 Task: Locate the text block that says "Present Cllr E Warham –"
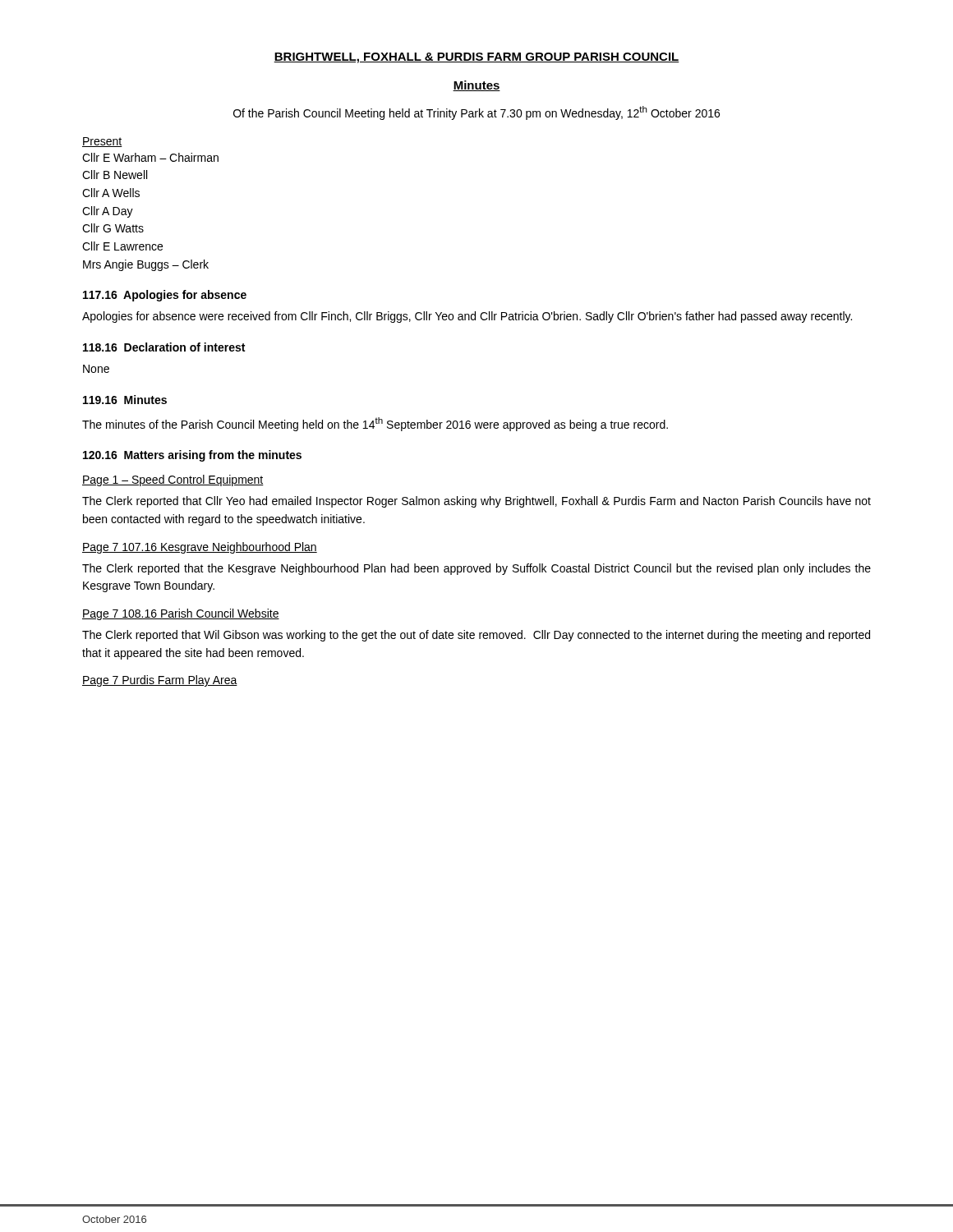pyautogui.click(x=102, y=142)
